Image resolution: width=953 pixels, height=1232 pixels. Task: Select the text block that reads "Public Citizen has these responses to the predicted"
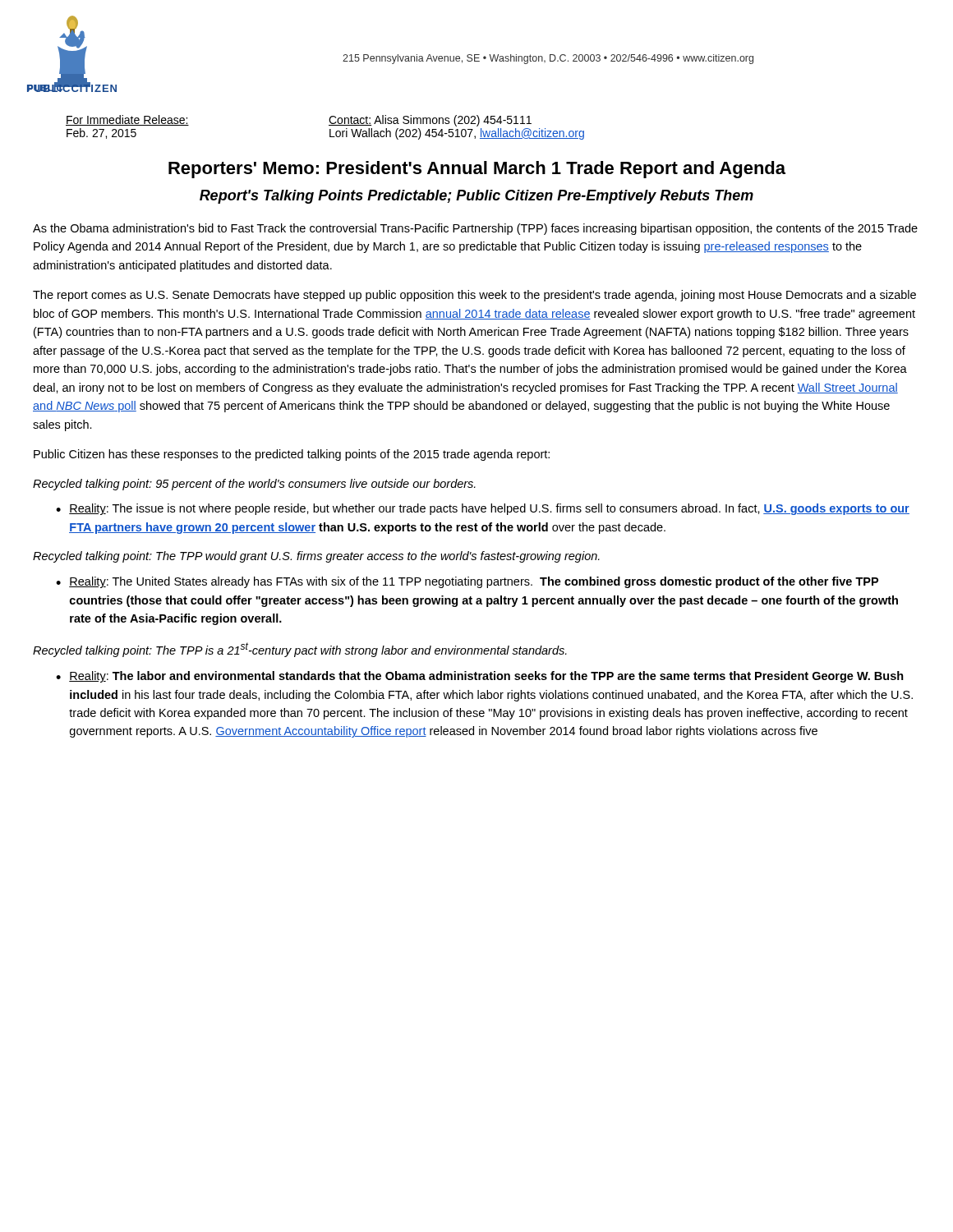[292, 454]
